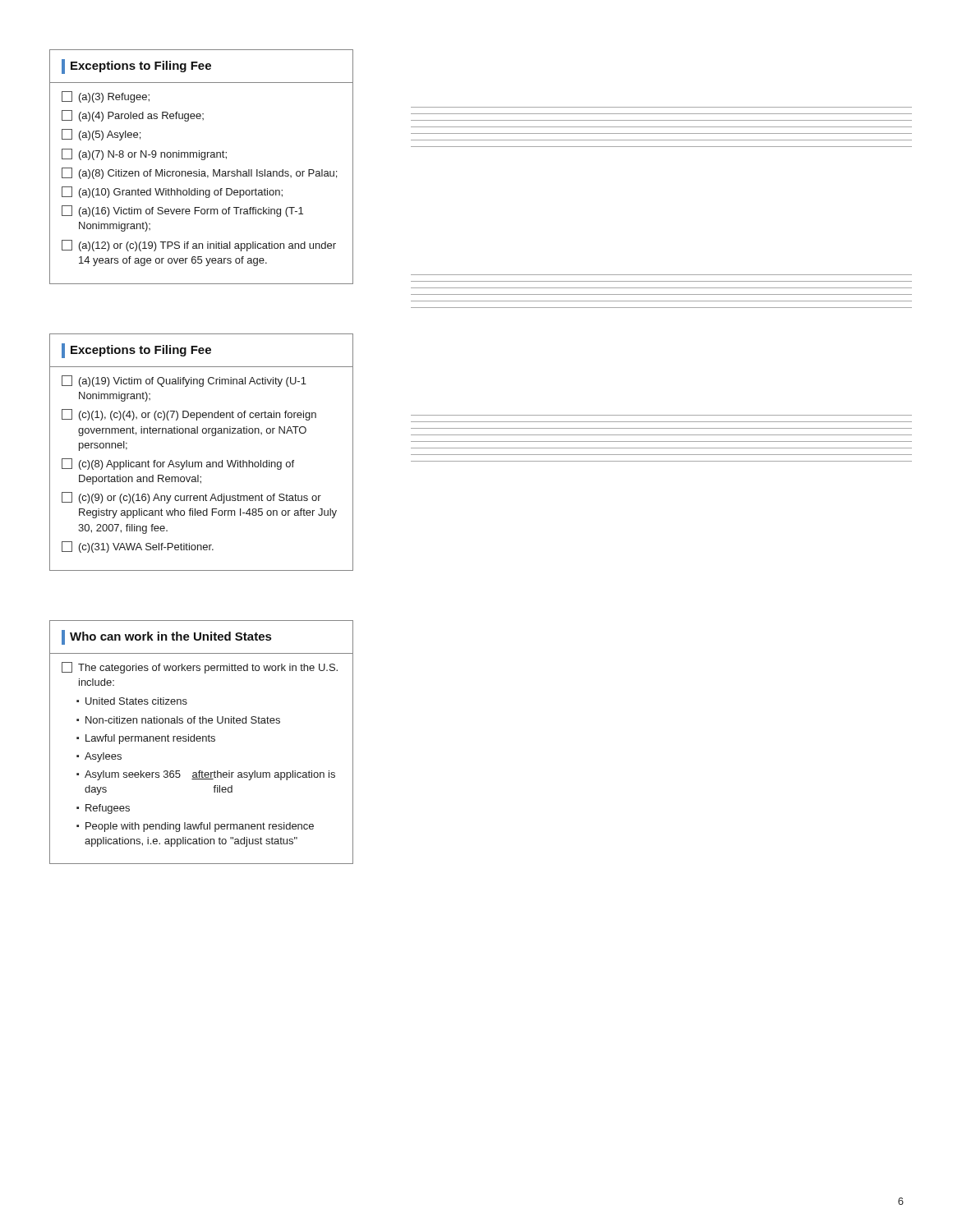Find the table that mentions "Exceptions to Filing Fee (a)(19)"
953x1232 pixels.
pyautogui.click(x=201, y=452)
